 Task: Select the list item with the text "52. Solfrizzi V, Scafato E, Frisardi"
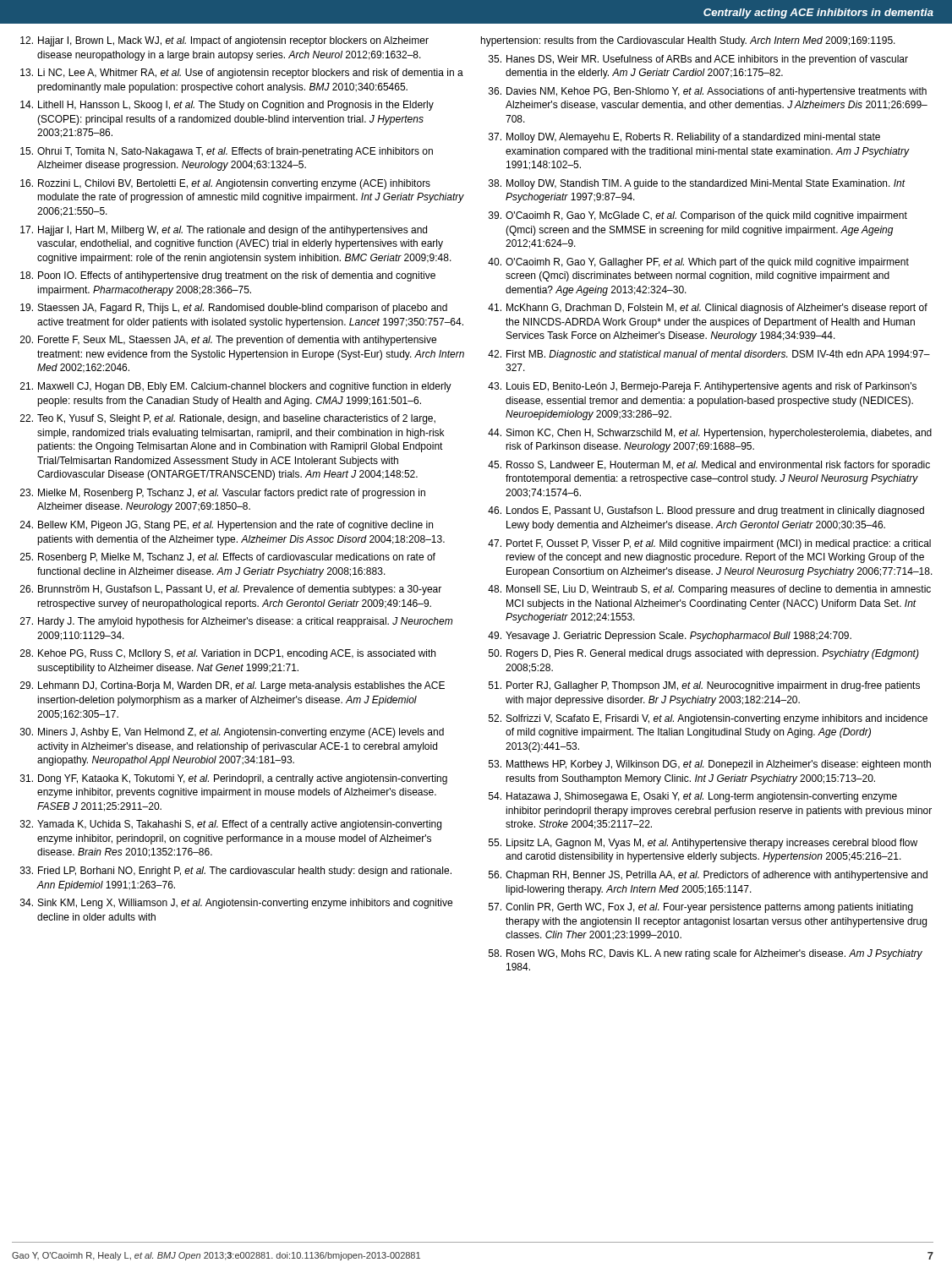[x=707, y=732]
